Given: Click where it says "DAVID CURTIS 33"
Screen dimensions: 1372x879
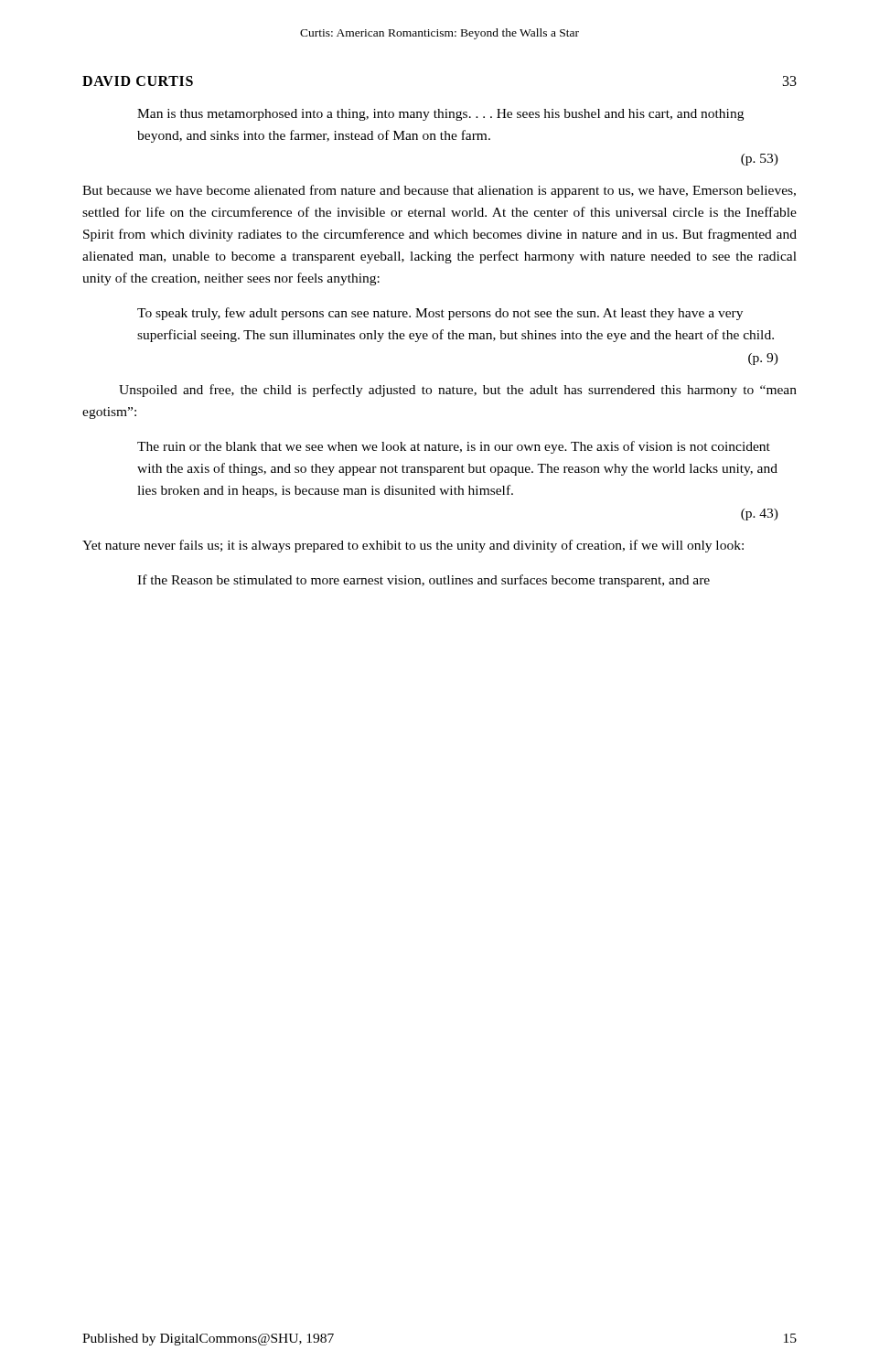Looking at the screenshot, I should point(139,81).
